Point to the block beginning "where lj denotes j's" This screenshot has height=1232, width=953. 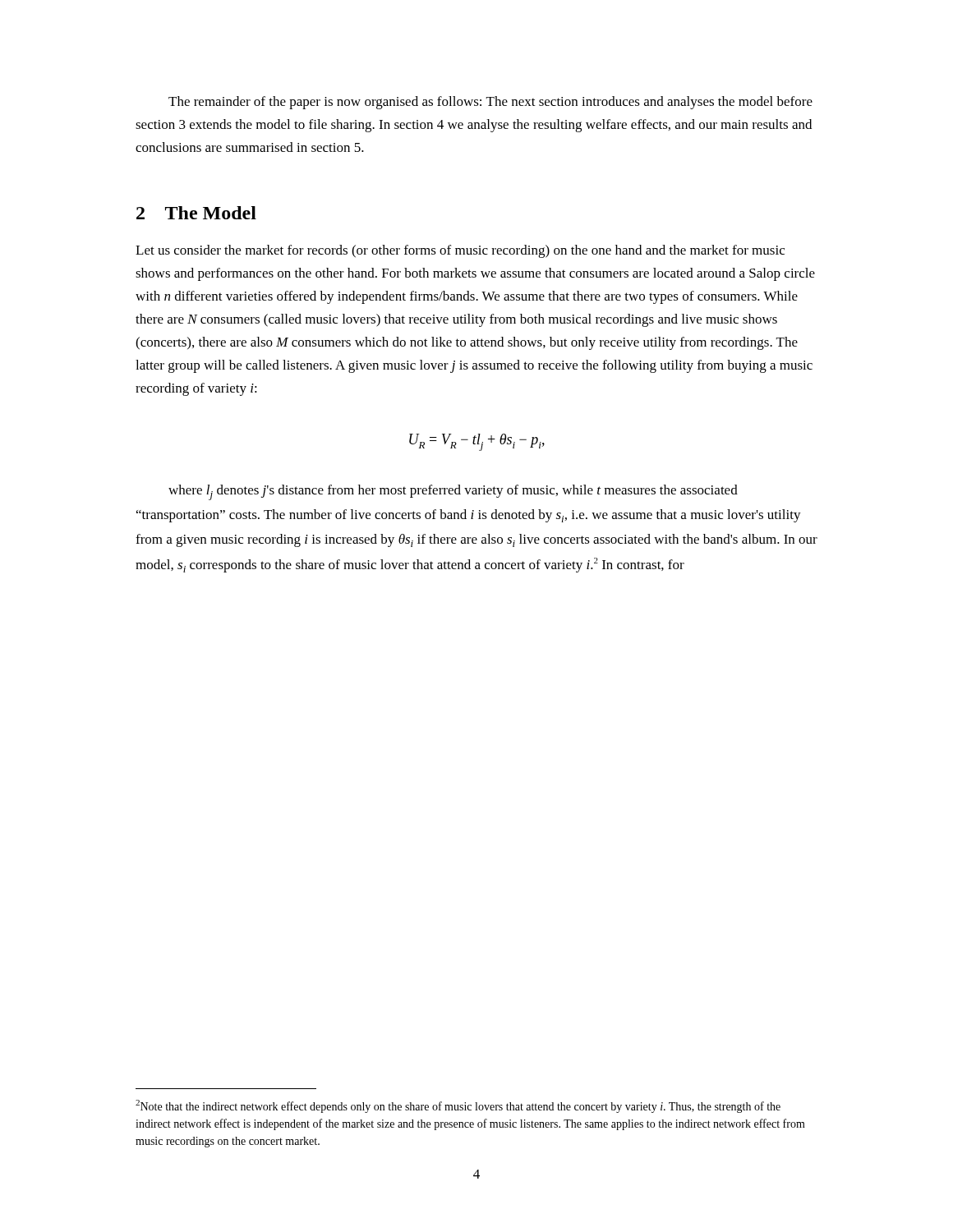tap(476, 529)
